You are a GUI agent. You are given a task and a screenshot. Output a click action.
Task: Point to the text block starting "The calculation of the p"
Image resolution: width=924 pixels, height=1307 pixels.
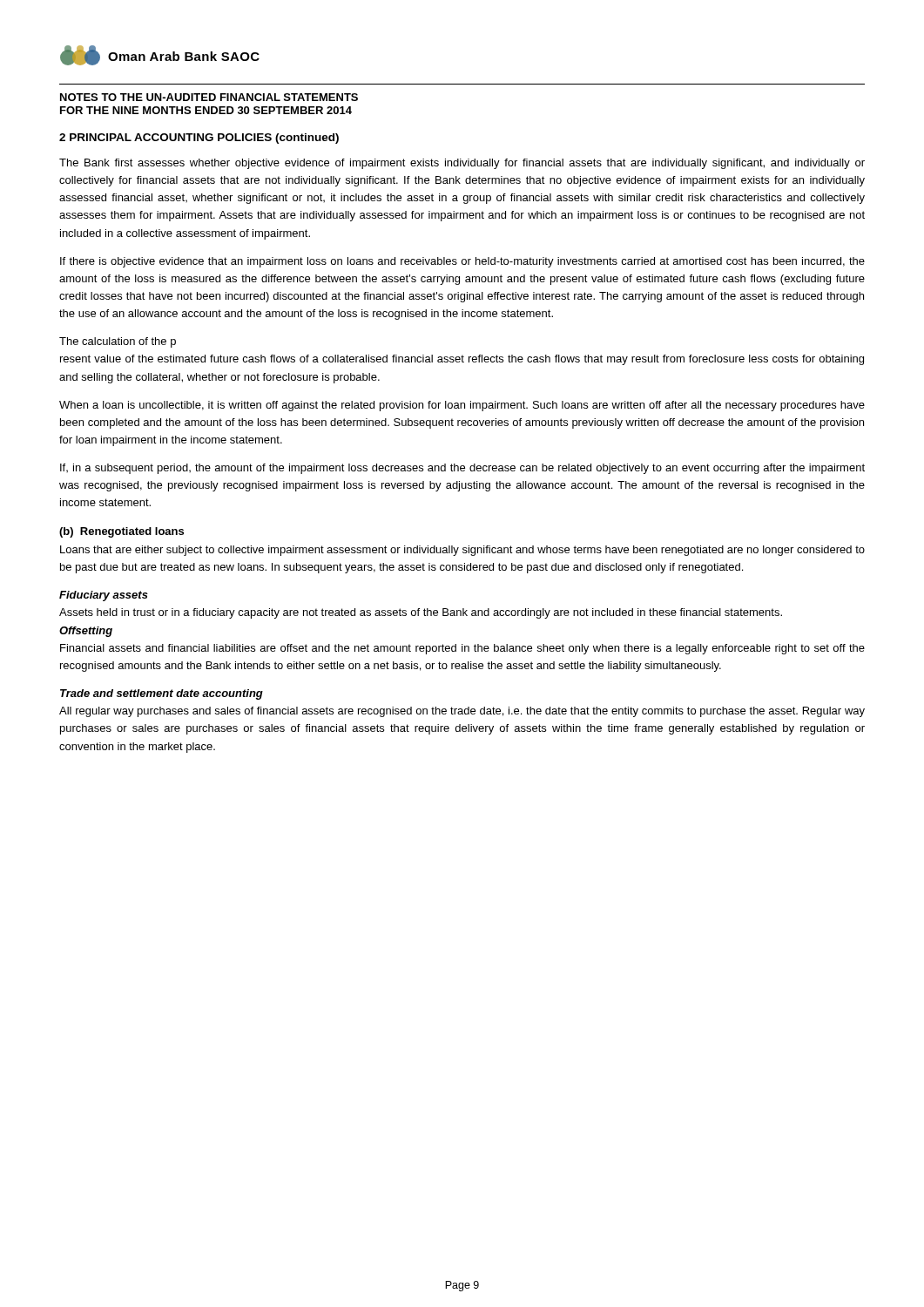coord(462,359)
